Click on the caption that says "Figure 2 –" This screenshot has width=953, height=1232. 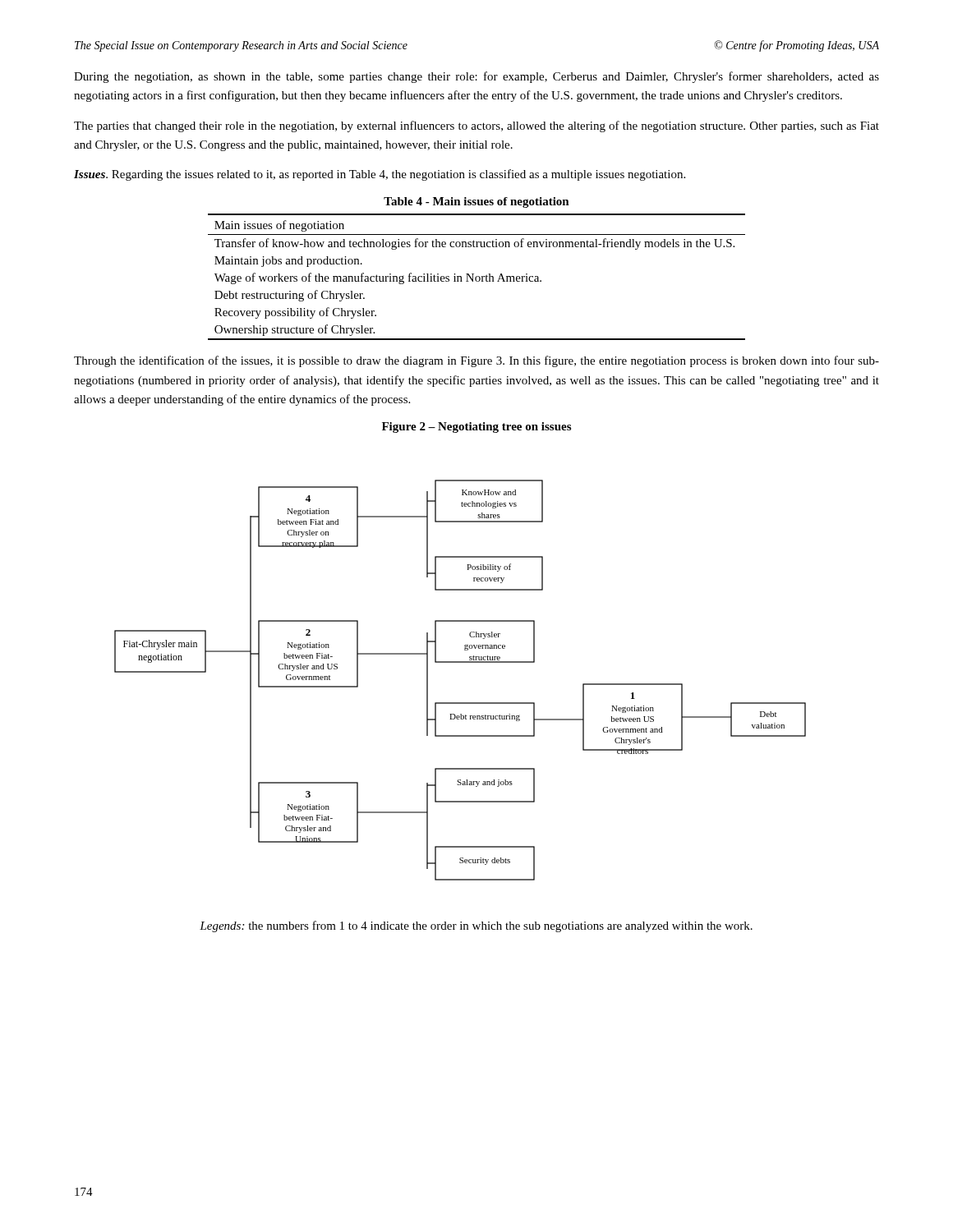pos(476,426)
